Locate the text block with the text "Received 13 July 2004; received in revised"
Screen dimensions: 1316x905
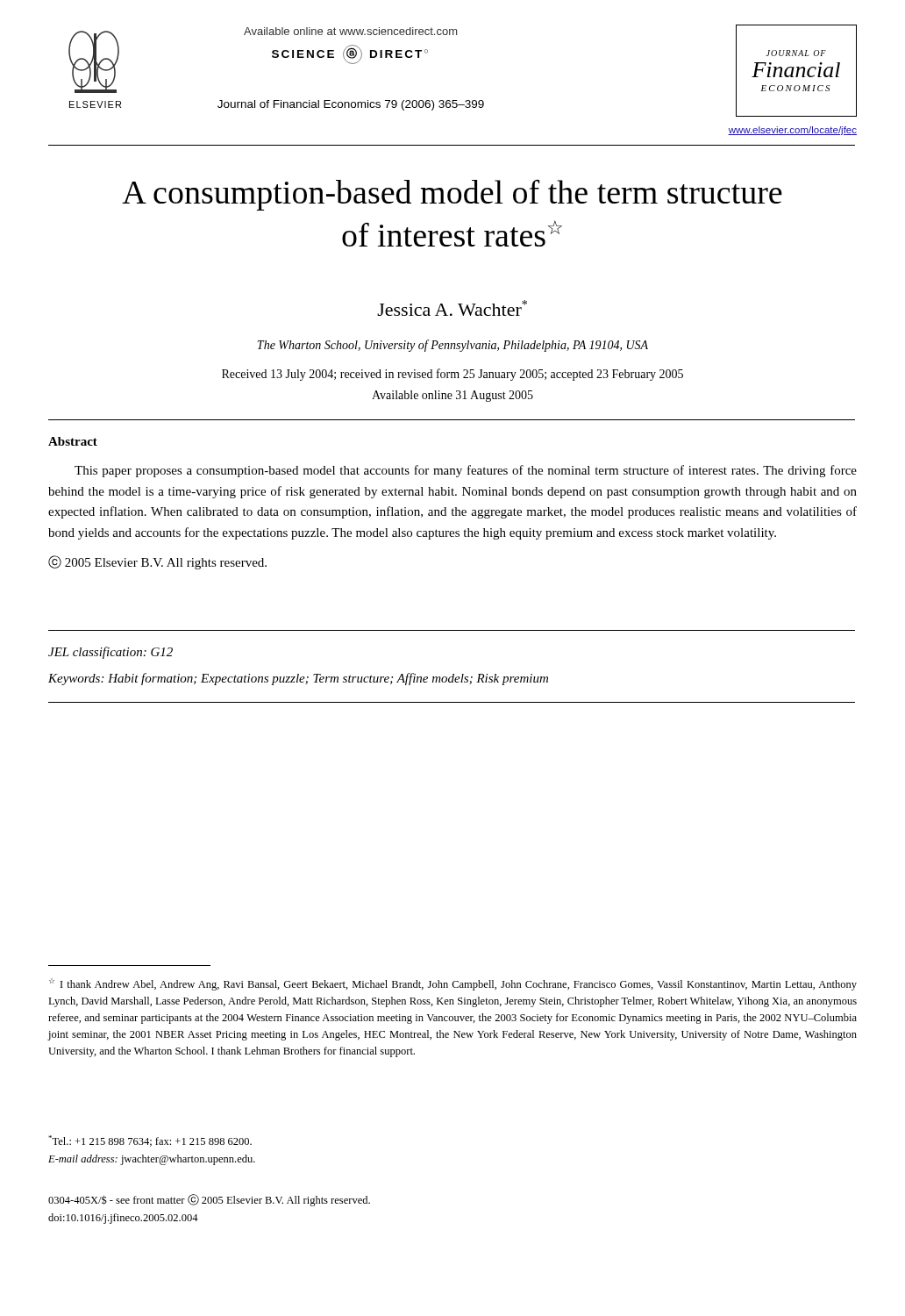[452, 385]
